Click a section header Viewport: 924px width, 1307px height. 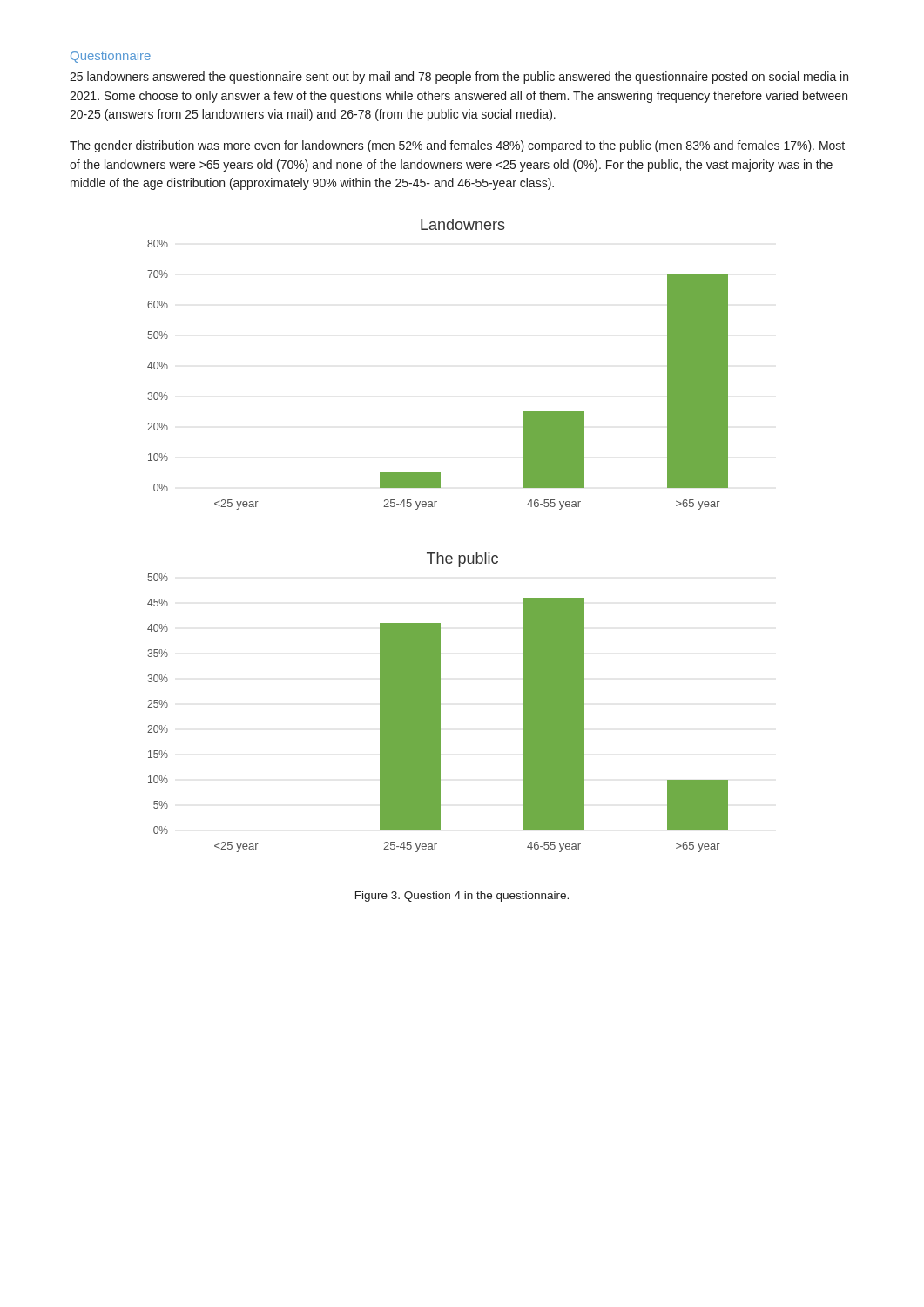[x=110, y=55]
